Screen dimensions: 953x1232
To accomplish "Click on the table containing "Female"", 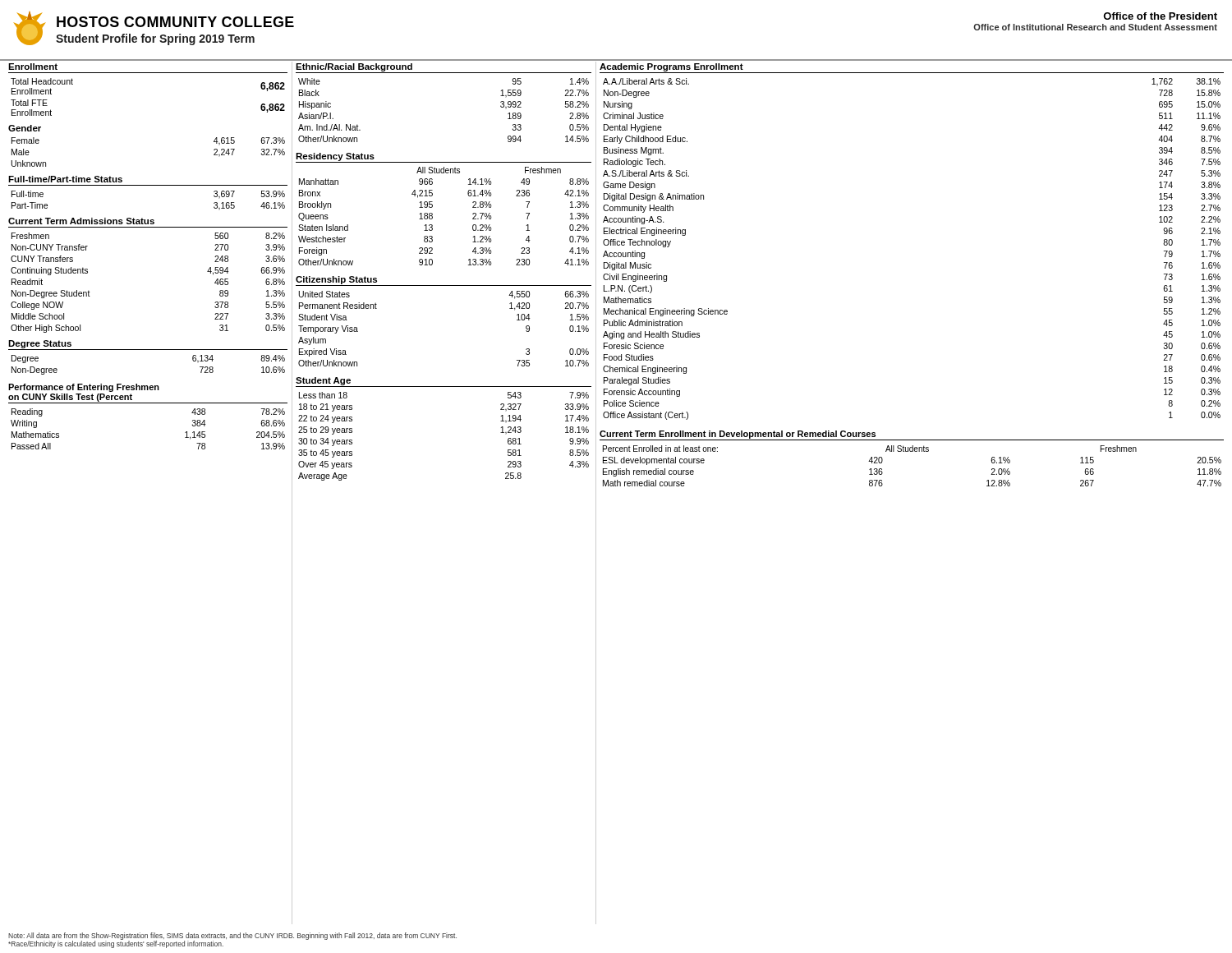I will 148,152.
